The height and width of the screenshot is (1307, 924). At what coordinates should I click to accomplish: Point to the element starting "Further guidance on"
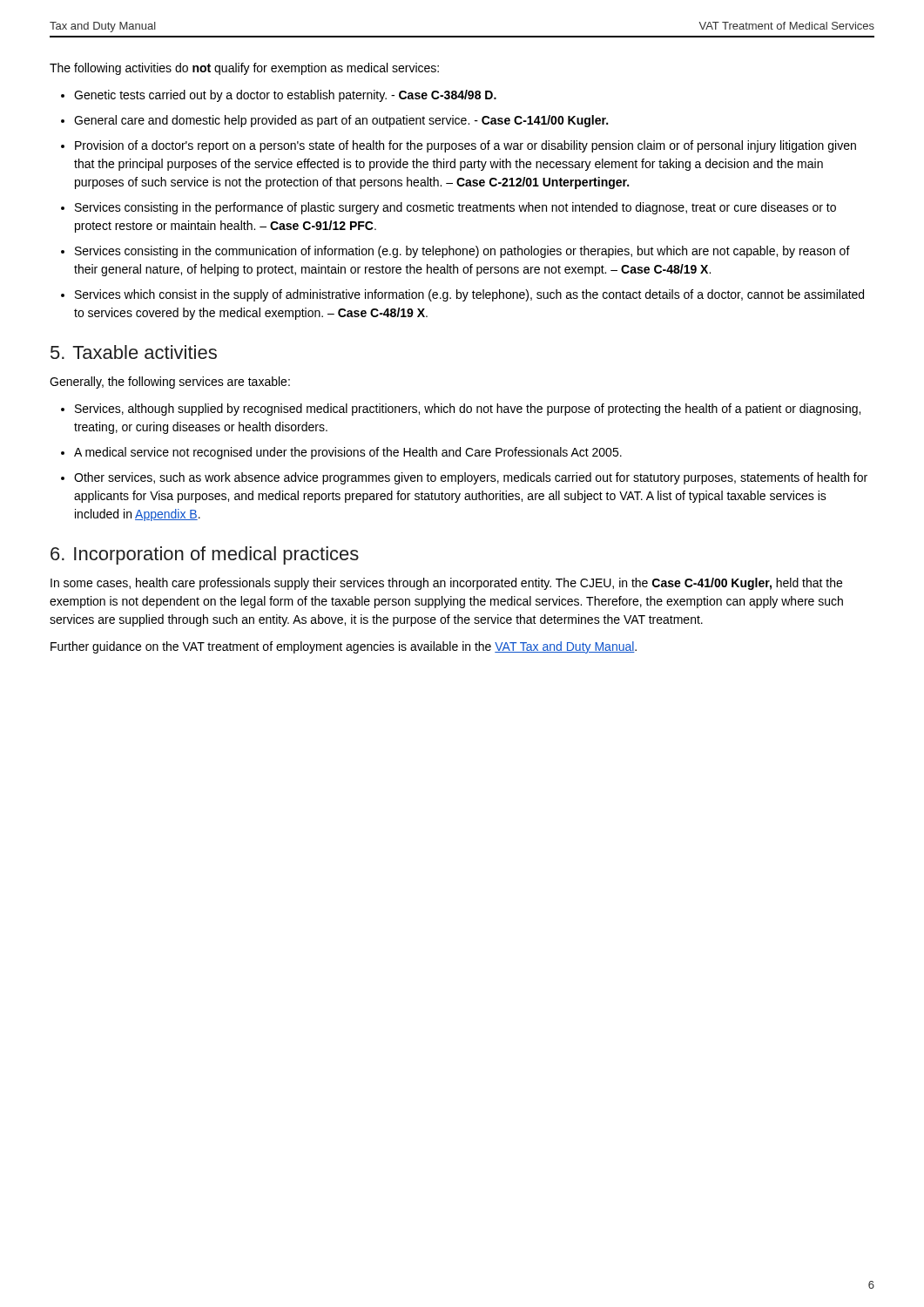(x=344, y=647)
